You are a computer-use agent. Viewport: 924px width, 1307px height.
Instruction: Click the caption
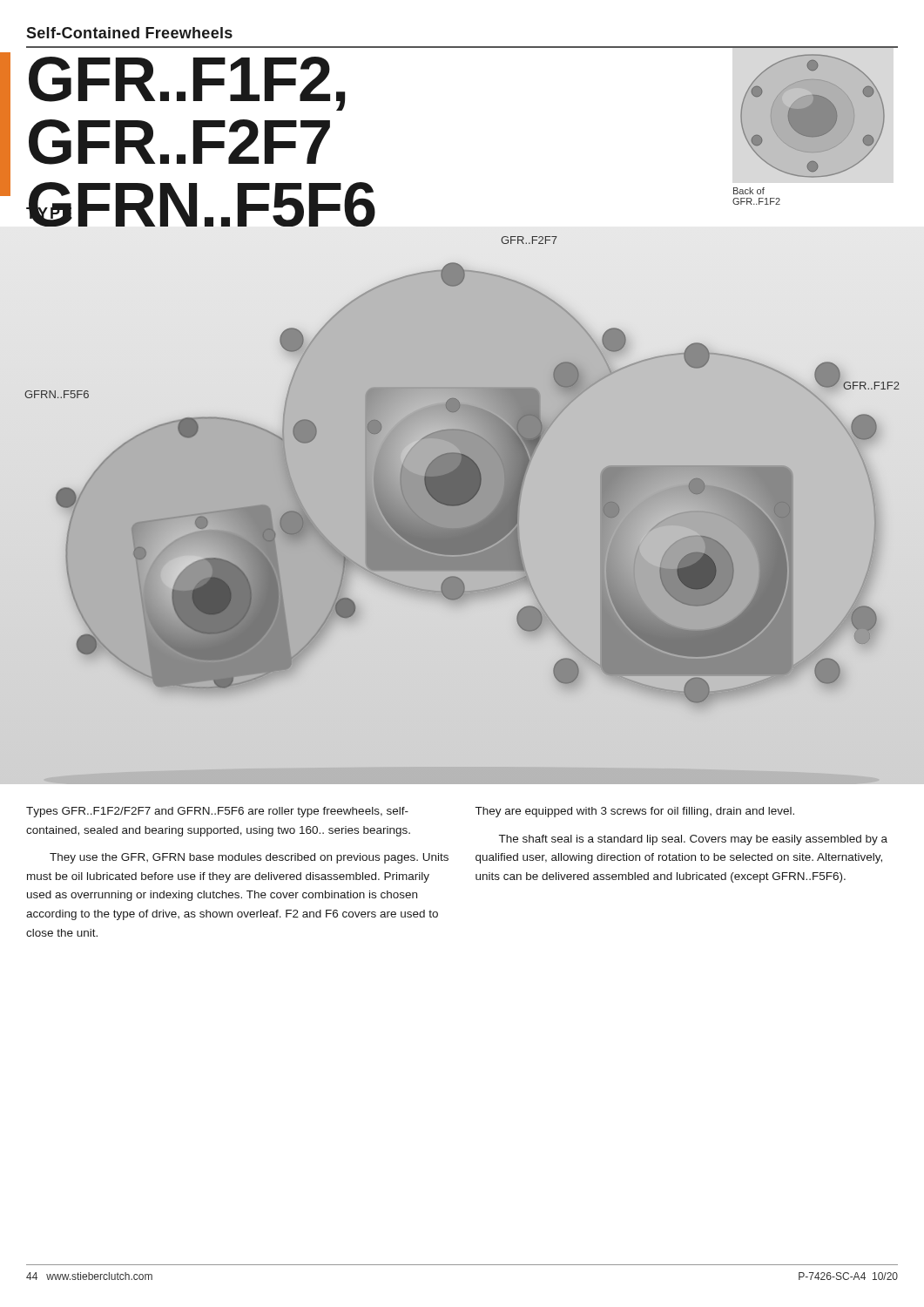coord(756,196)
